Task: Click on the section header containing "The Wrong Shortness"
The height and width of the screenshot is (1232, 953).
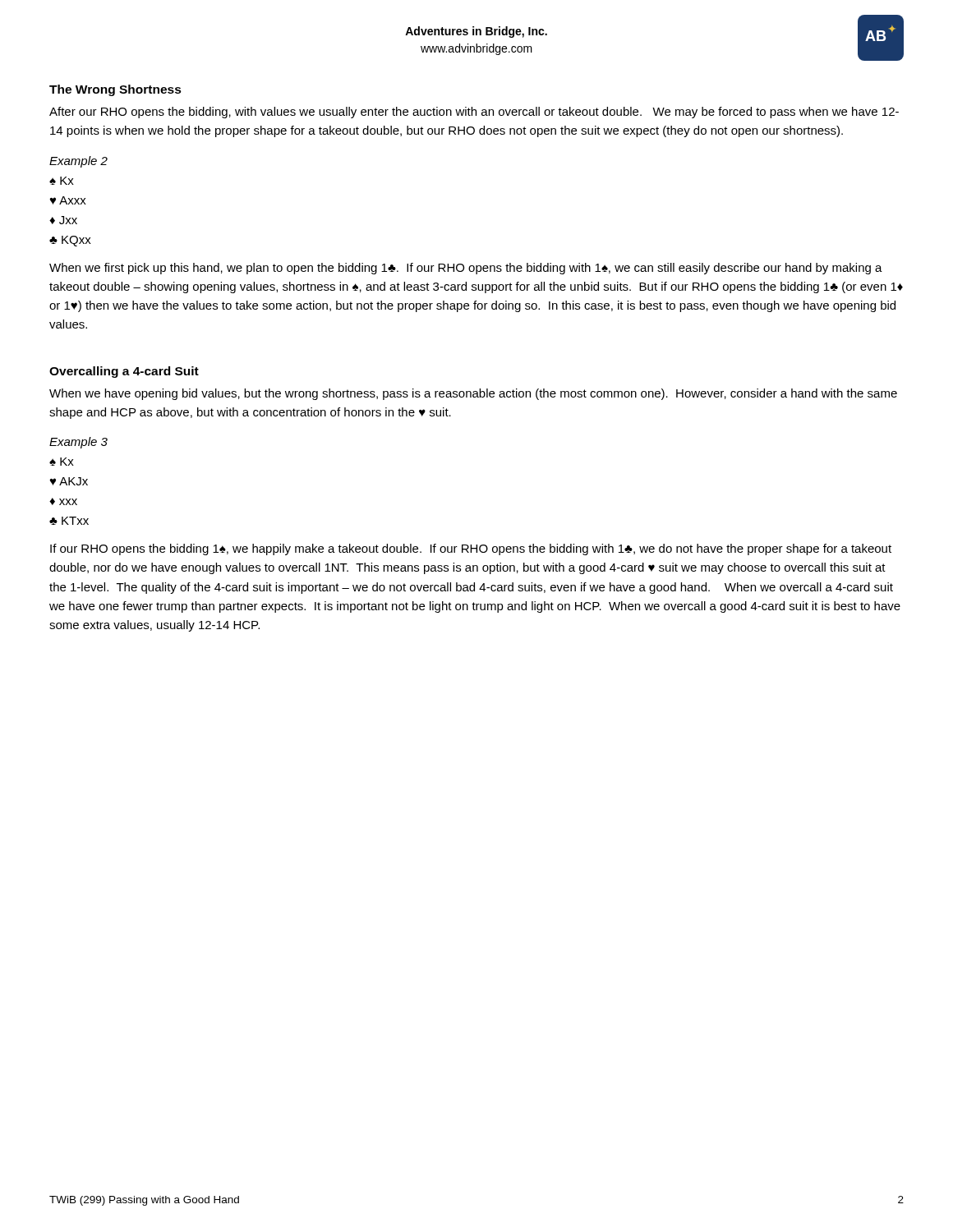Action: tap(115, 89)
